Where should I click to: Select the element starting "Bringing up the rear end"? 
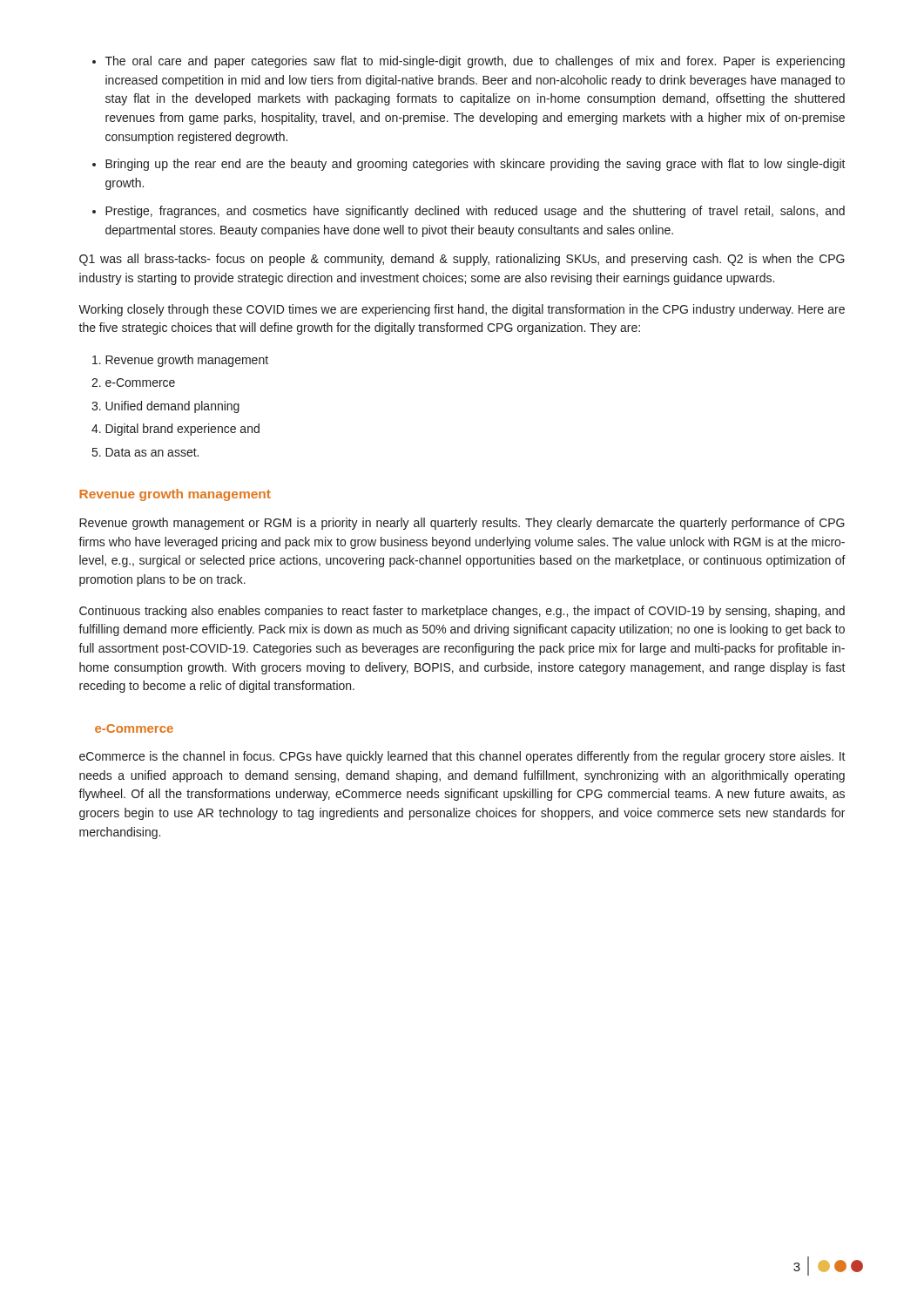(x=475, y=174)
